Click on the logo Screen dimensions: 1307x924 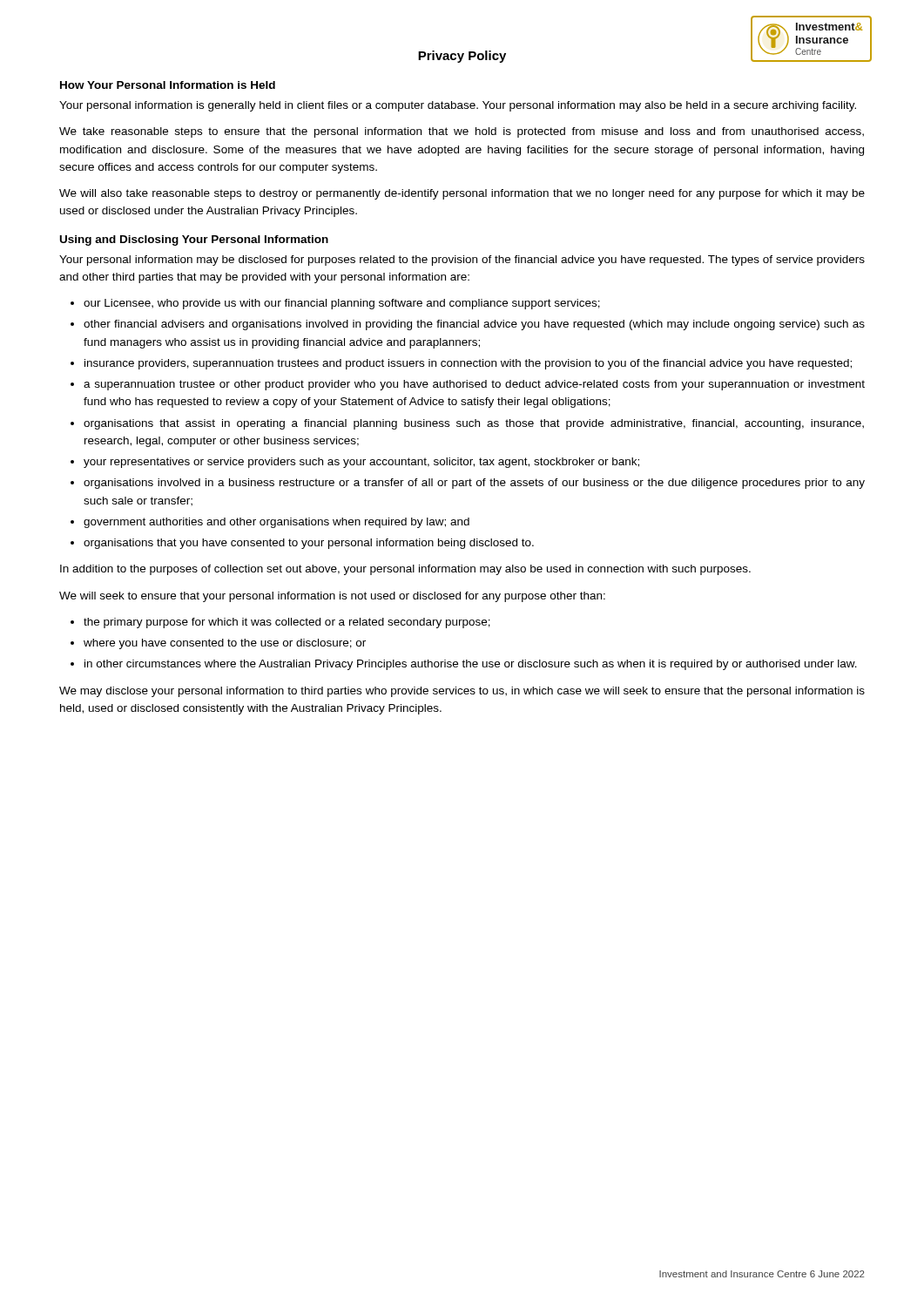click(x=811, y=39)
